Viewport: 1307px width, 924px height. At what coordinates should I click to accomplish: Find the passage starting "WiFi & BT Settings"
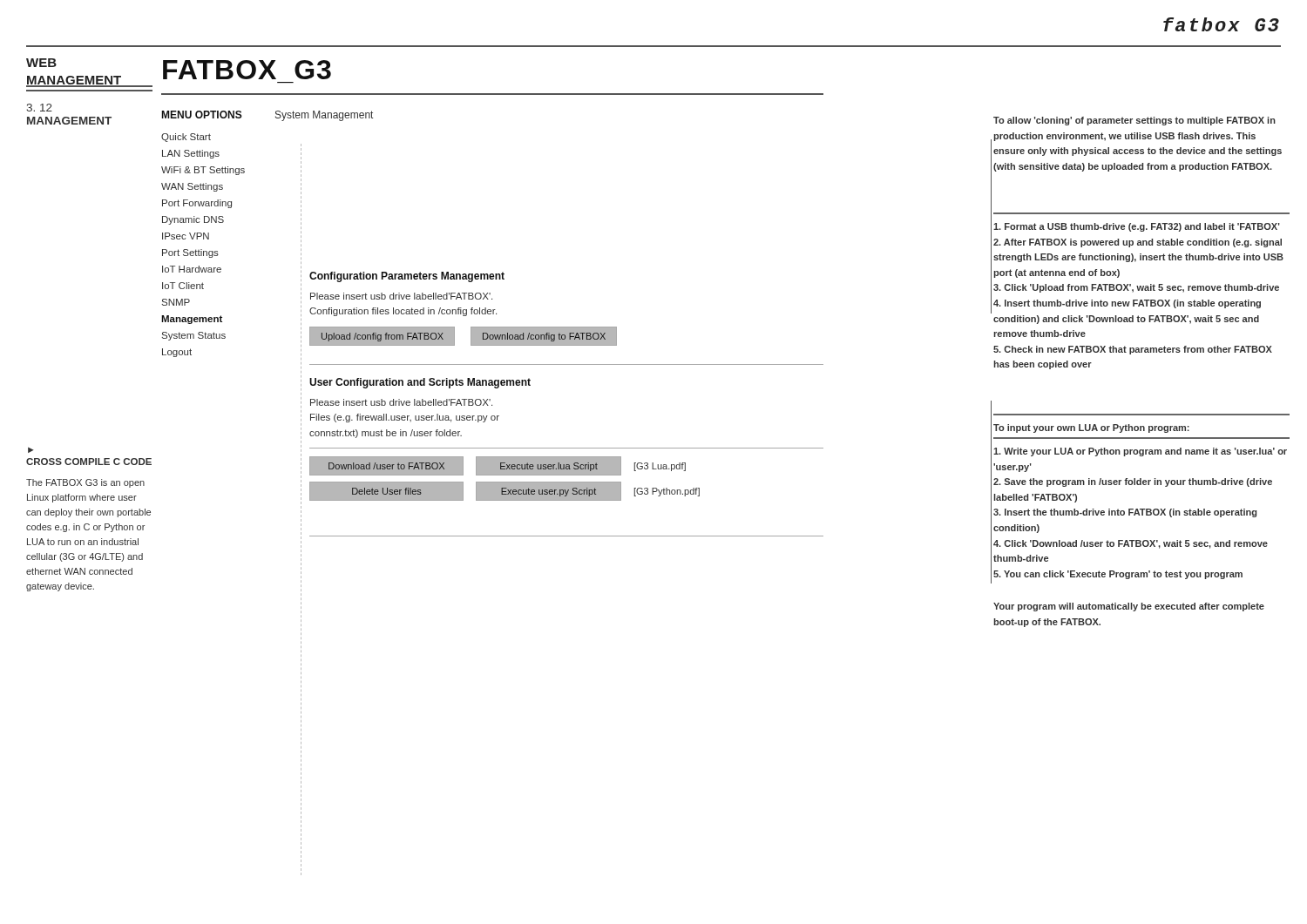pos(203,170)
